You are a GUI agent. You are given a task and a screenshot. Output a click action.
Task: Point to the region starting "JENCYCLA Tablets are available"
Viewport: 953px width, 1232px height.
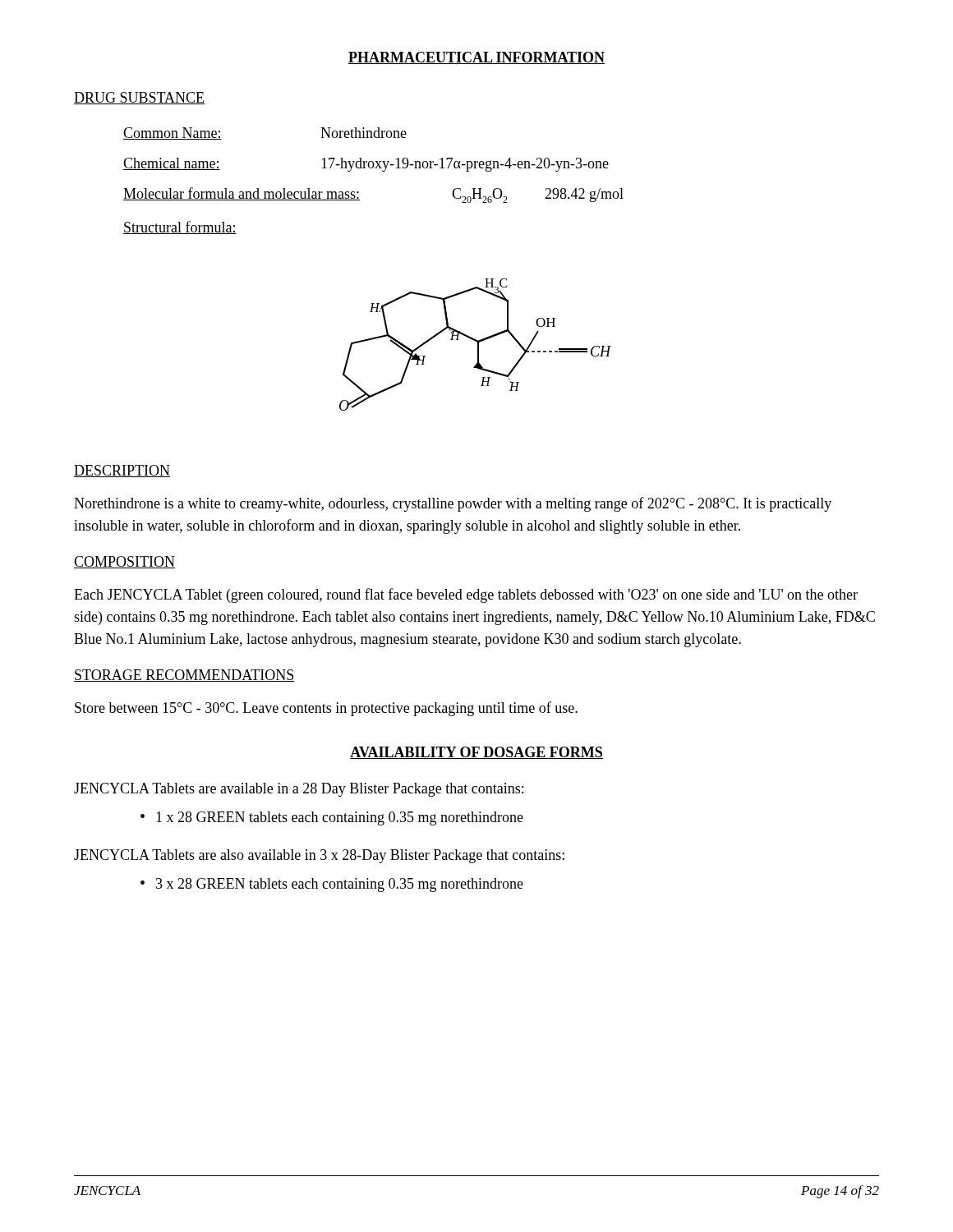(x=299, y=788)
